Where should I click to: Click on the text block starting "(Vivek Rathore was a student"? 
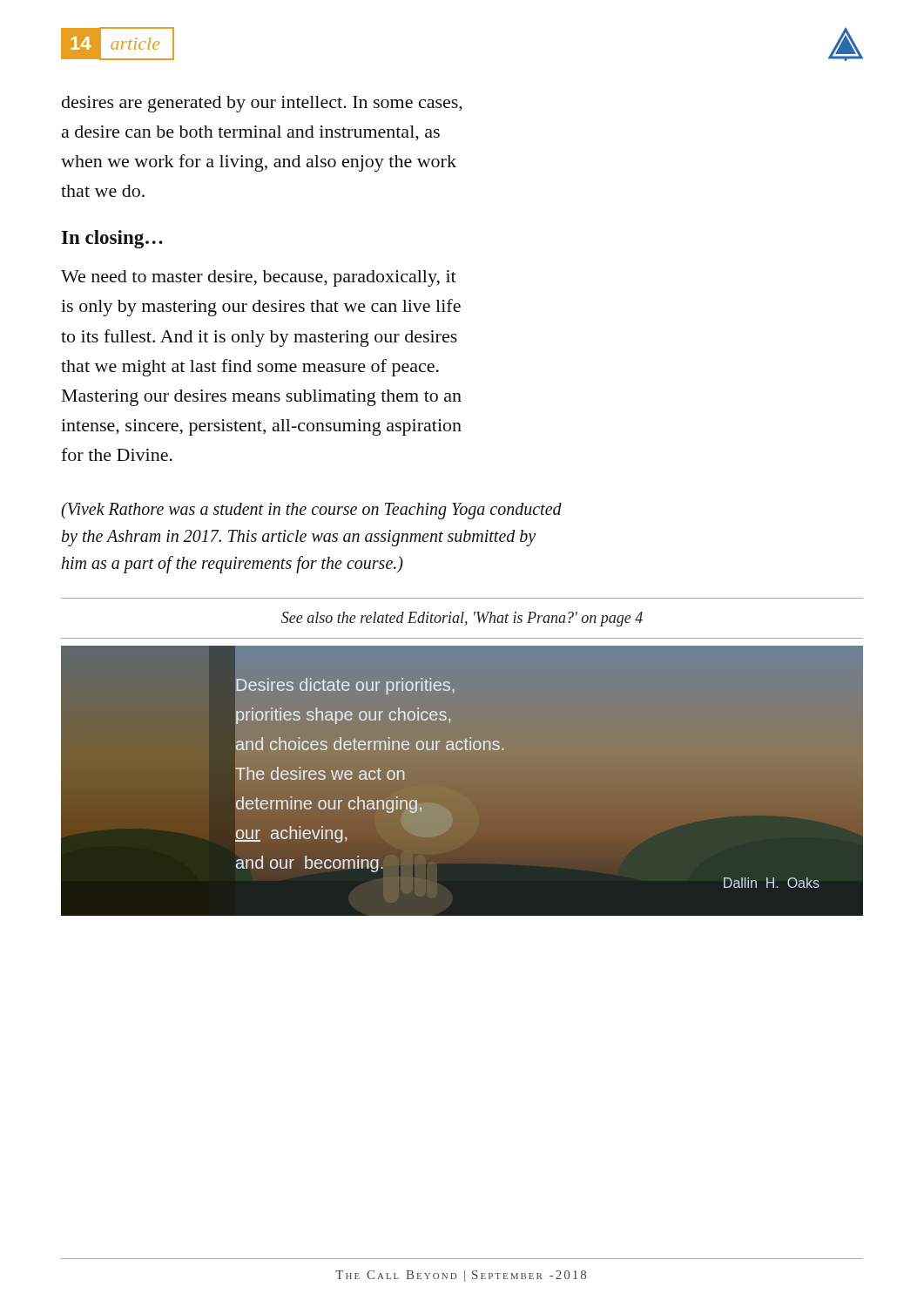(311, 536)
